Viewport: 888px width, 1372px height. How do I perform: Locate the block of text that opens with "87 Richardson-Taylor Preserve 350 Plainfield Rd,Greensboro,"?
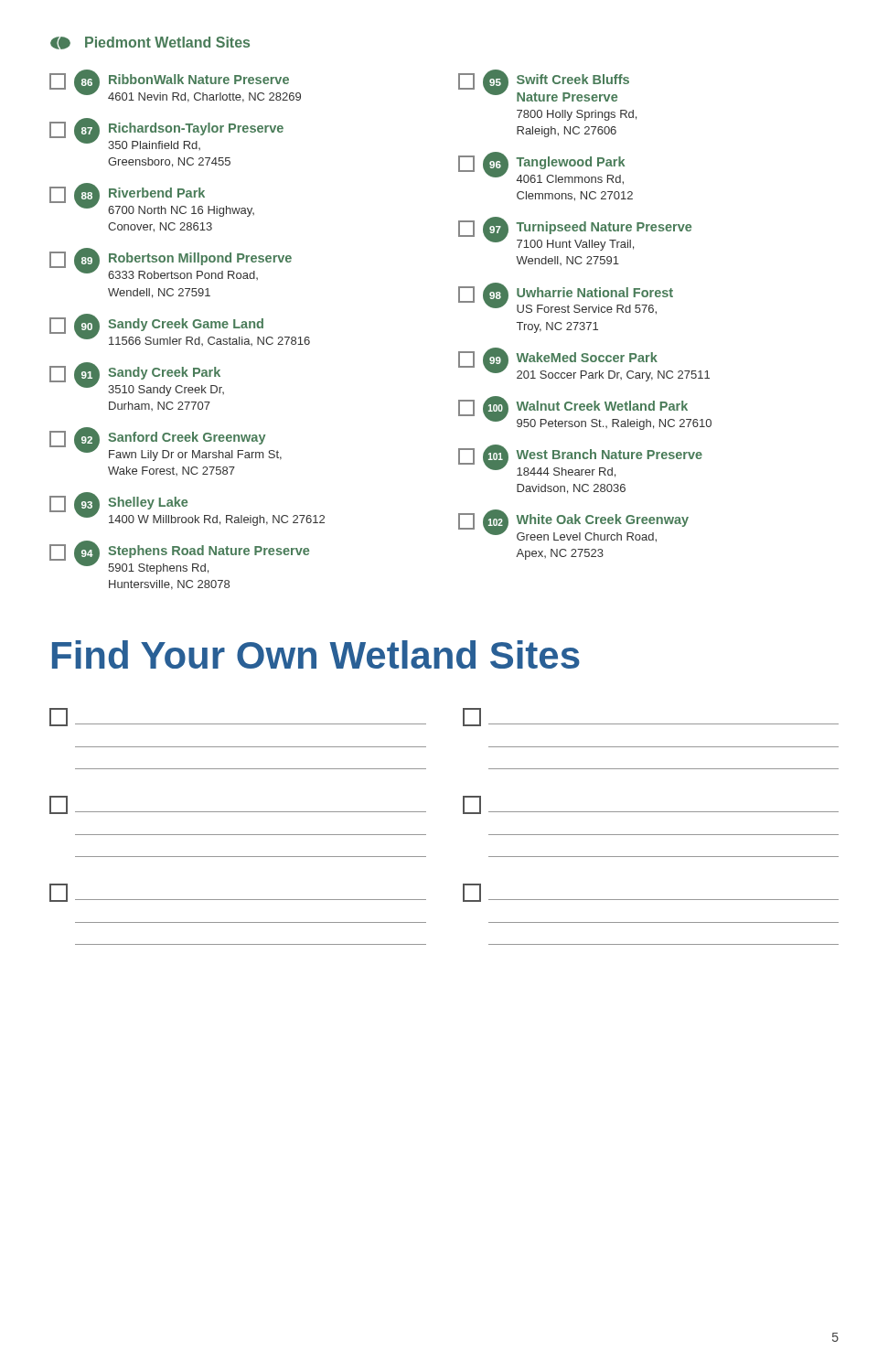click(x=166, y=135)
